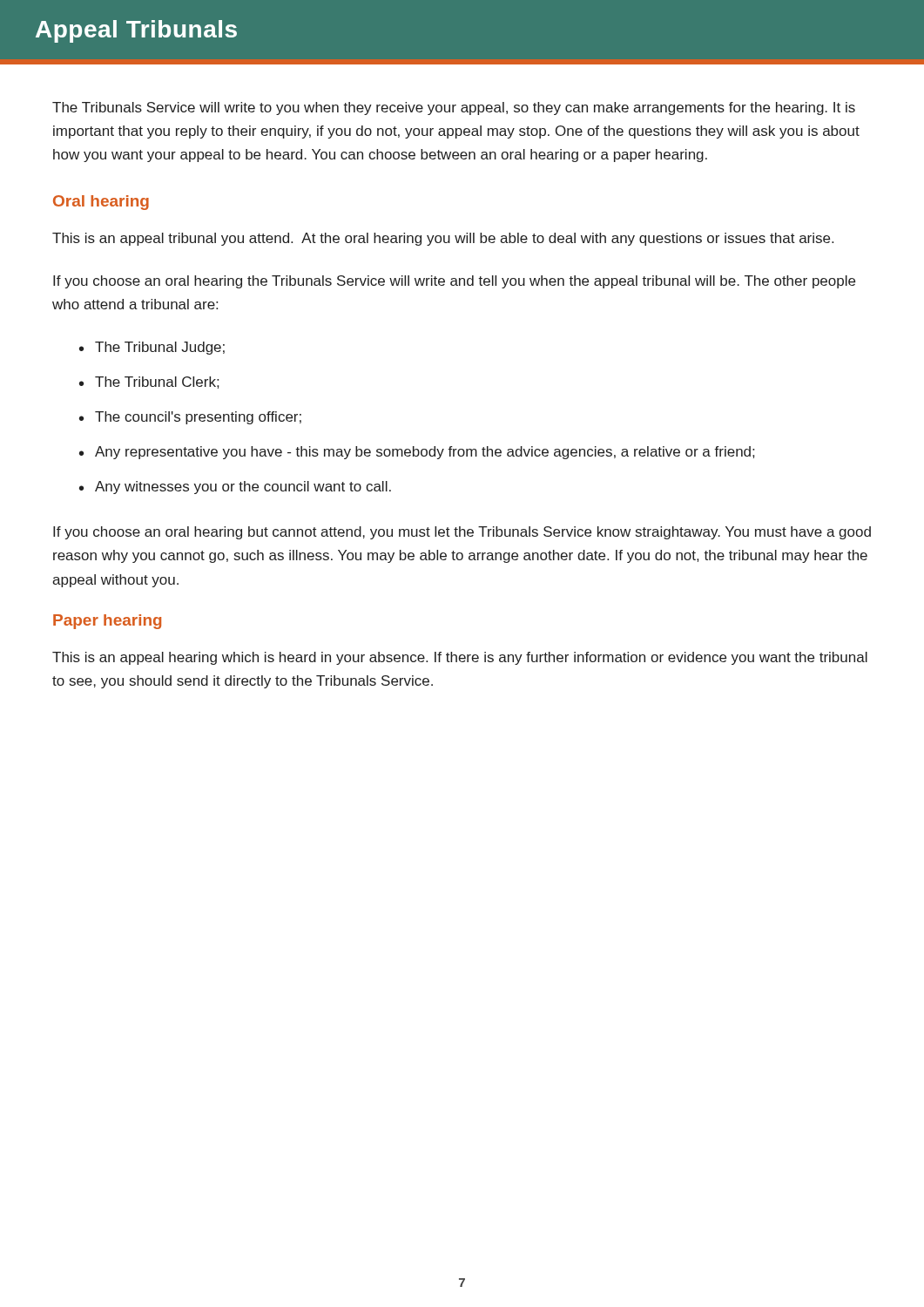Find the region starting "This is an appeal hearing which is heard"
The height and width of the screenshot is (1307, 924).
(x=460, y=669)
